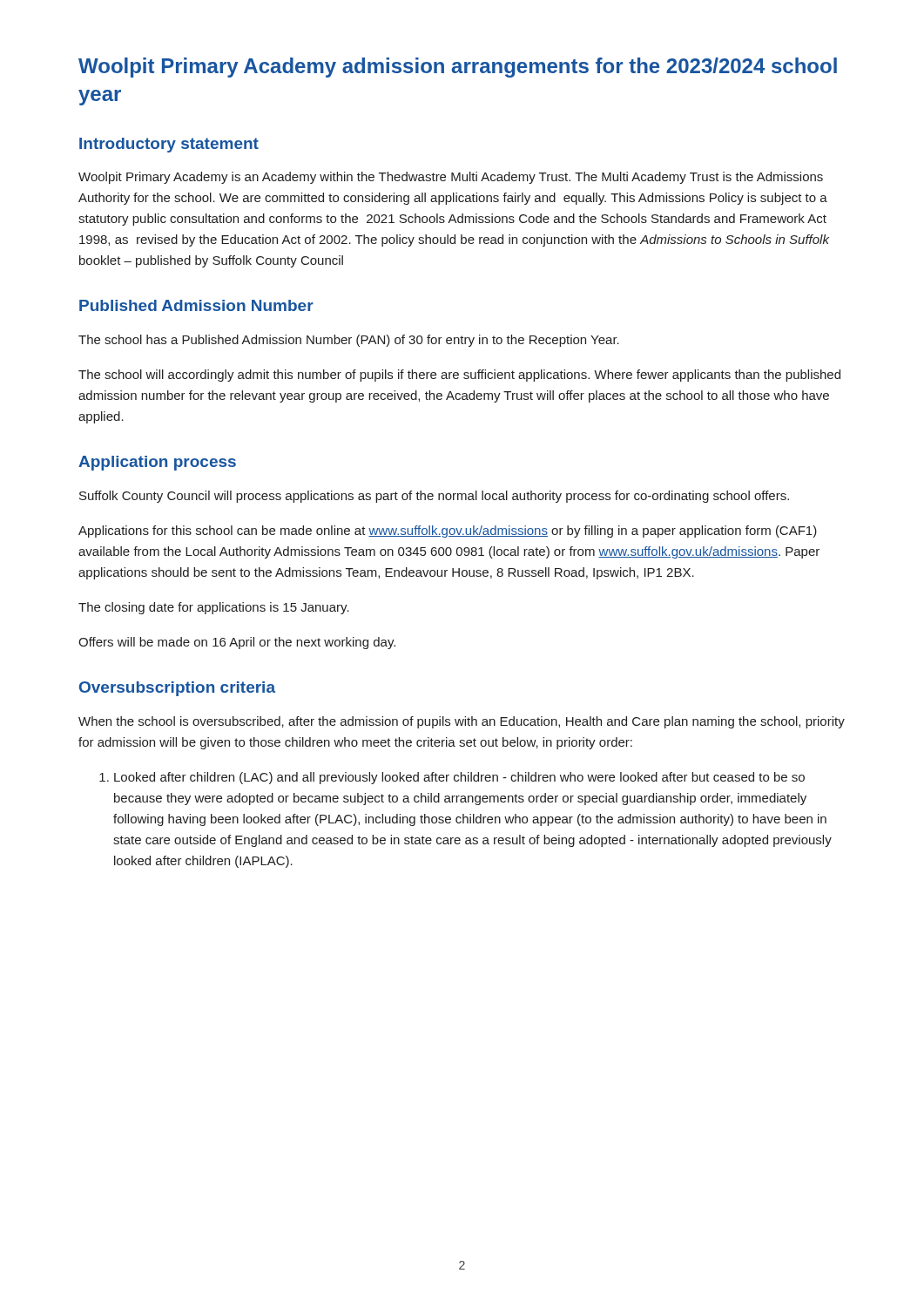Point to the block beginning "The closing date for"
The image size is (924, 1307).
214,607
